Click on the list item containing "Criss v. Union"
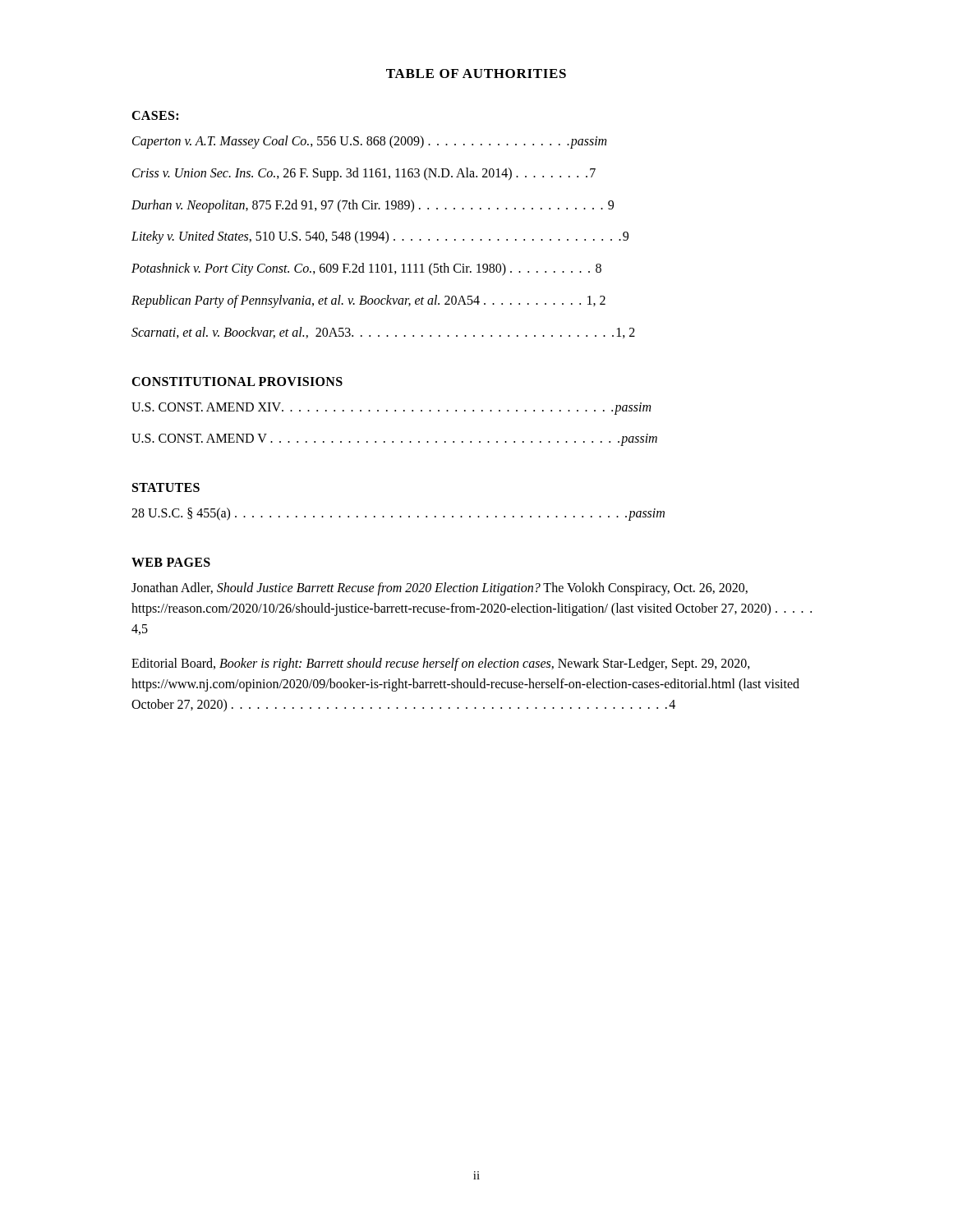Image resolution: width=953 pixels, height=1232 pixels. point(364,173)
